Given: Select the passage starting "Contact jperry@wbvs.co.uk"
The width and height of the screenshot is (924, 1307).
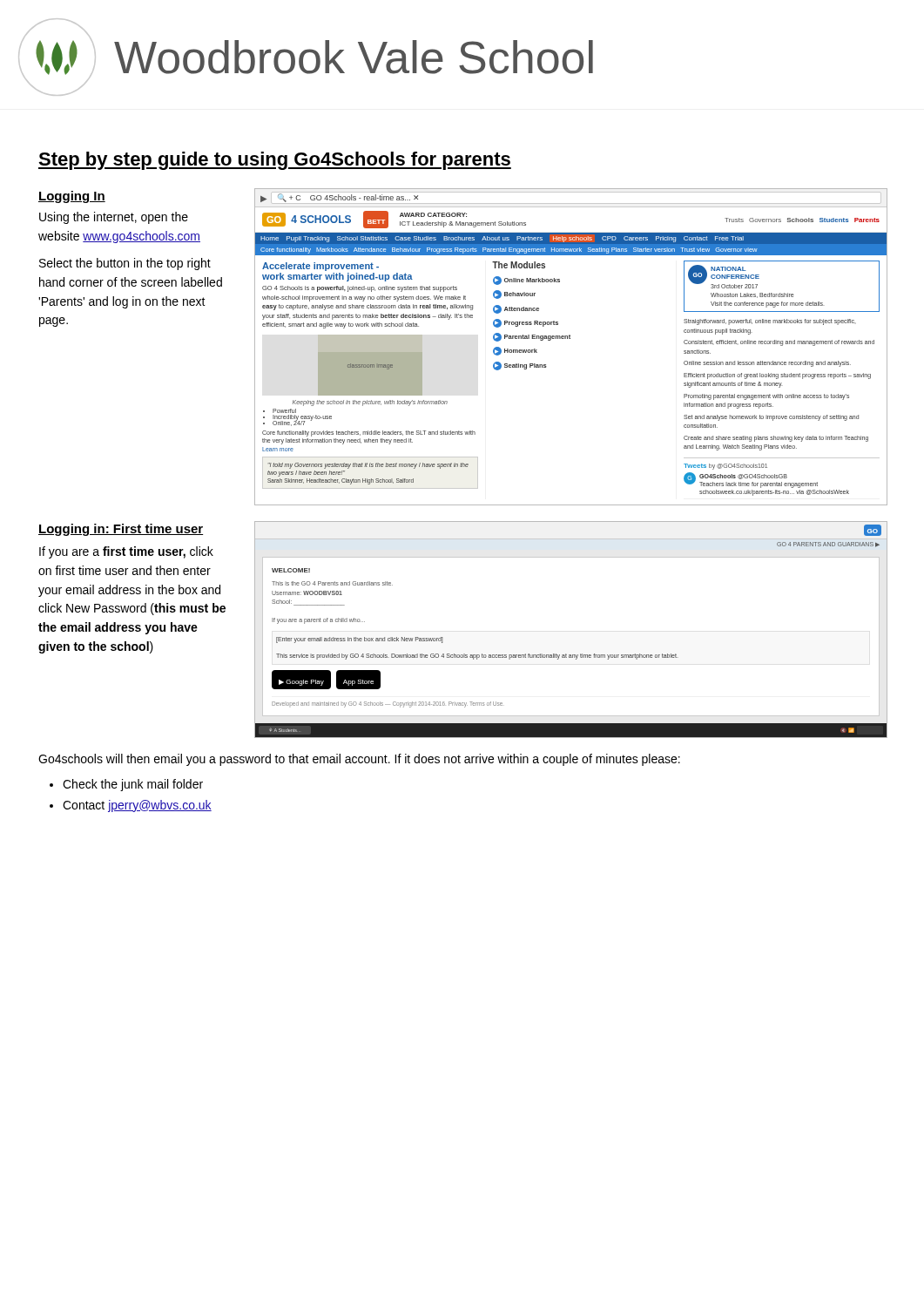Looking at the screenshot, I should tap(137, 805).
